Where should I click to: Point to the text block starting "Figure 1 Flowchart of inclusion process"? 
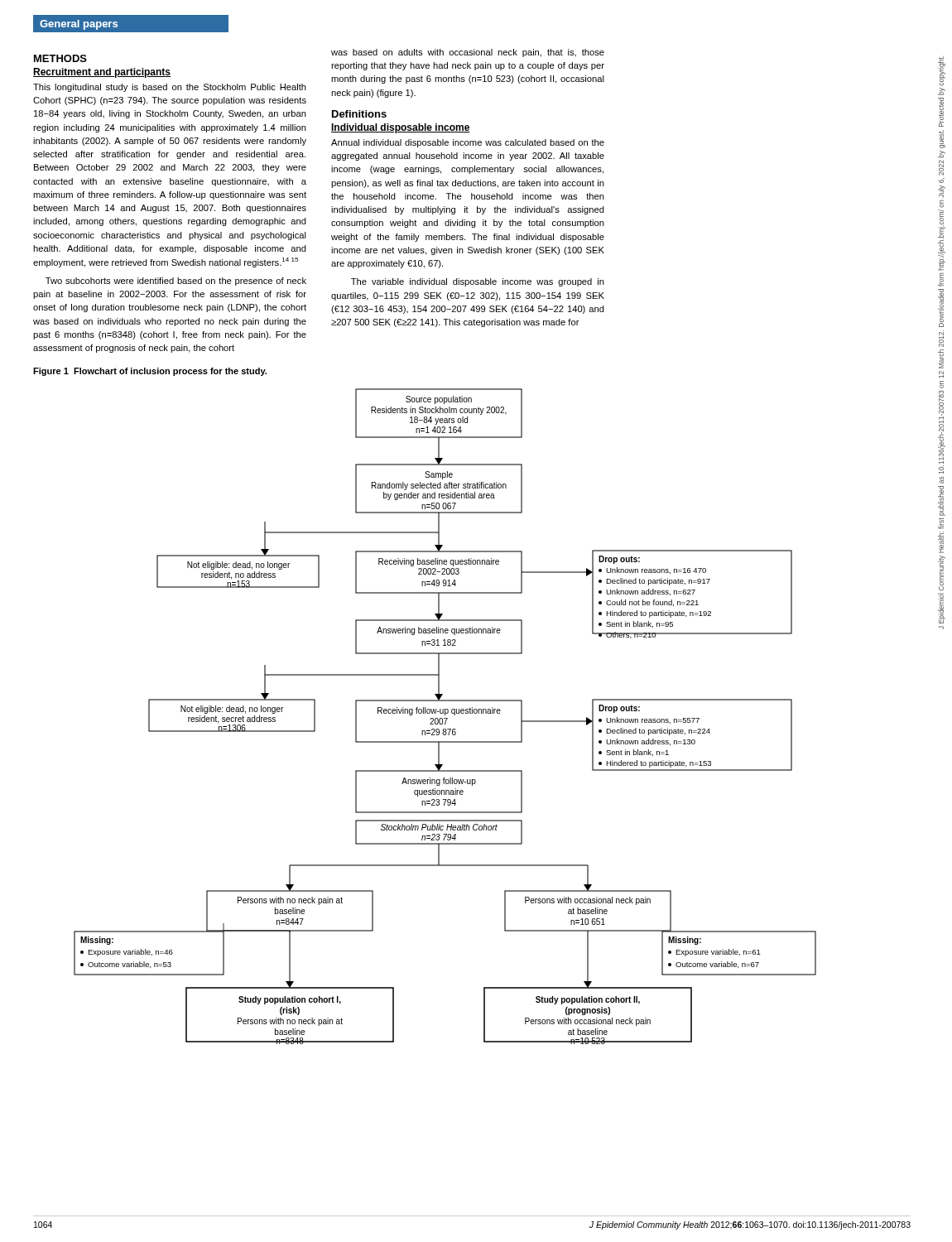coord(150,371)
